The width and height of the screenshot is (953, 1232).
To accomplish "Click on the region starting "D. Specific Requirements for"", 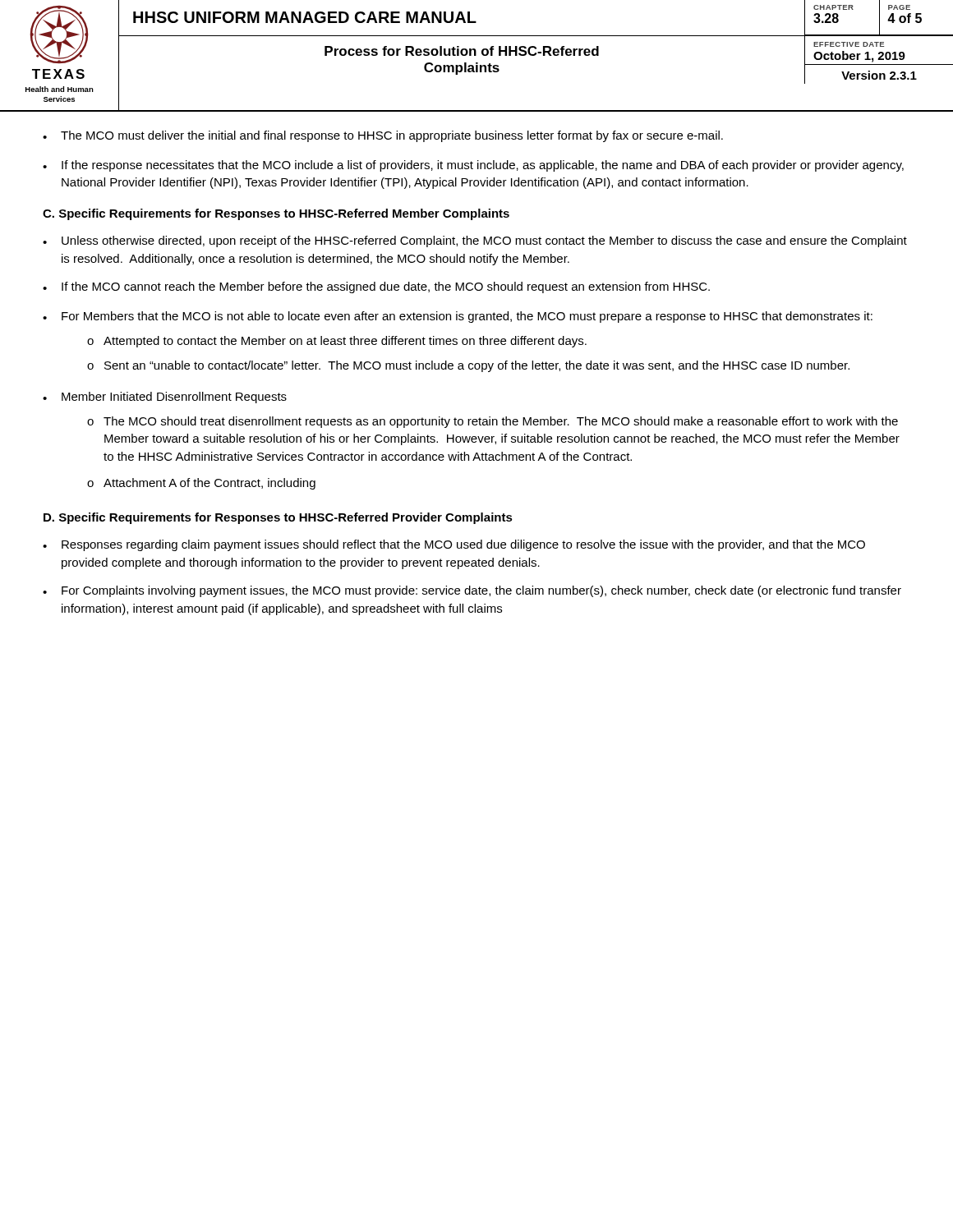I will click(278, 517).
